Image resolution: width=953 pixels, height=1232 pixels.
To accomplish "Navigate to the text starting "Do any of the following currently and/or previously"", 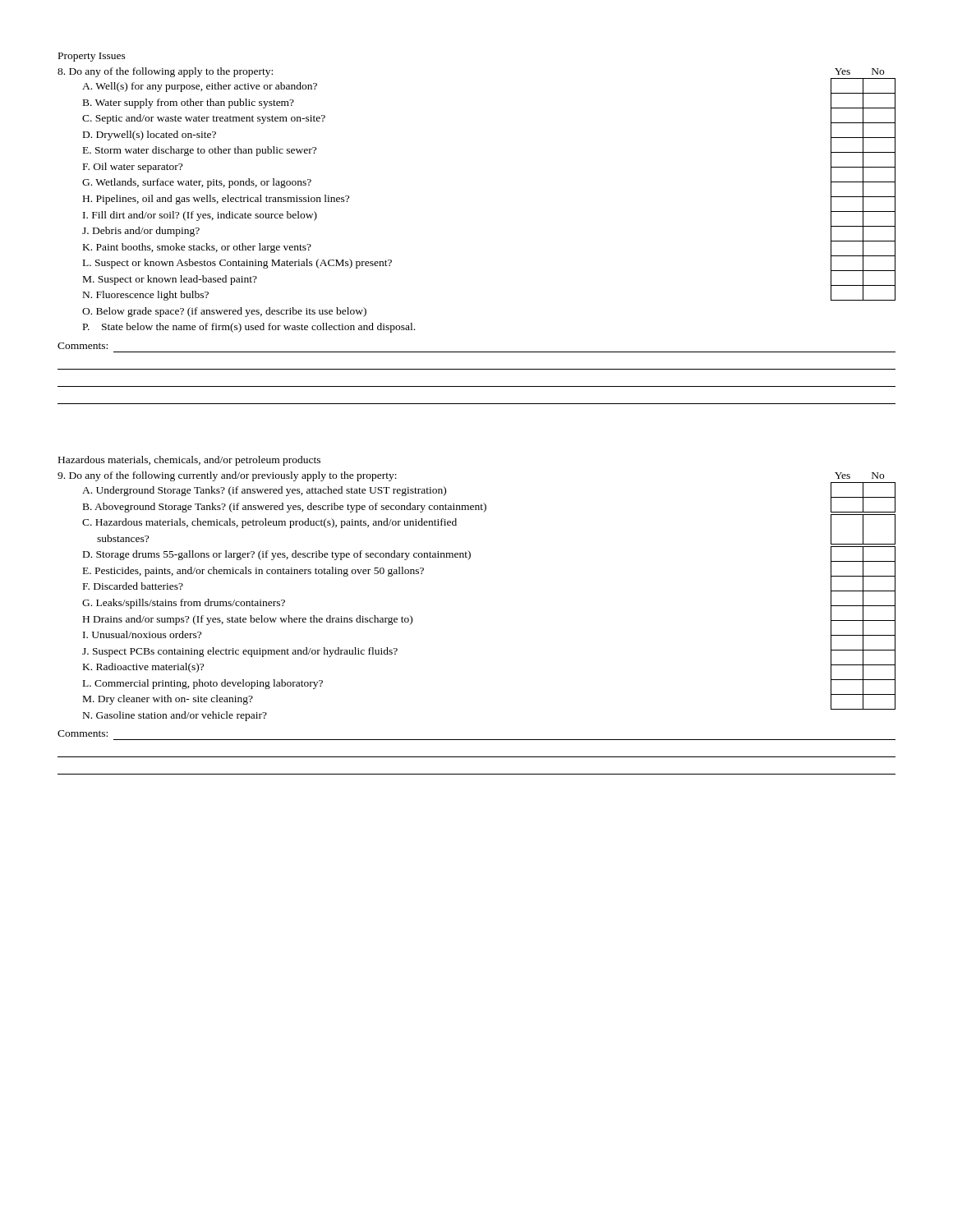I will coord(227,475).
